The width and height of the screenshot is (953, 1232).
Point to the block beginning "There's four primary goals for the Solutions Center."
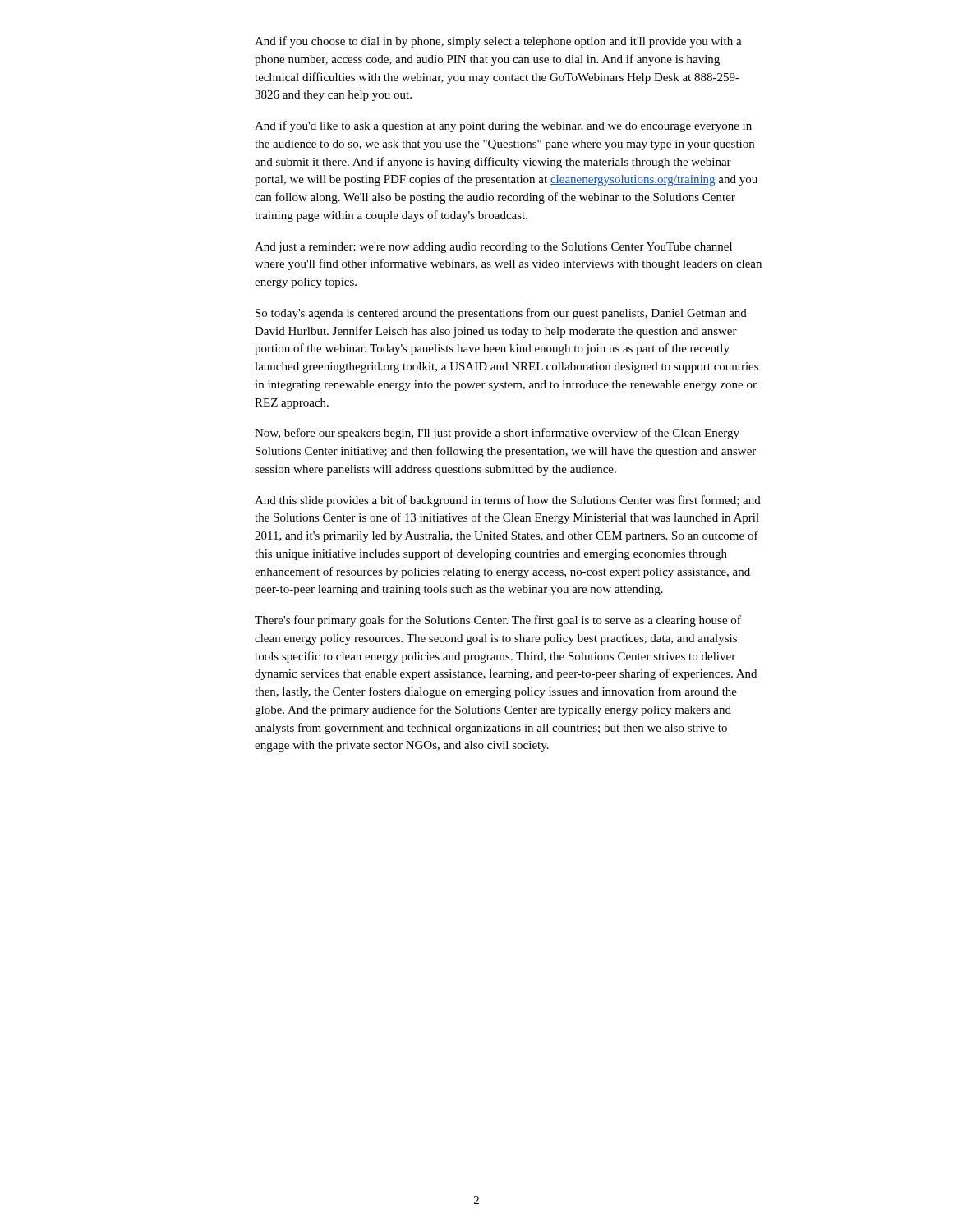point(506,683)
